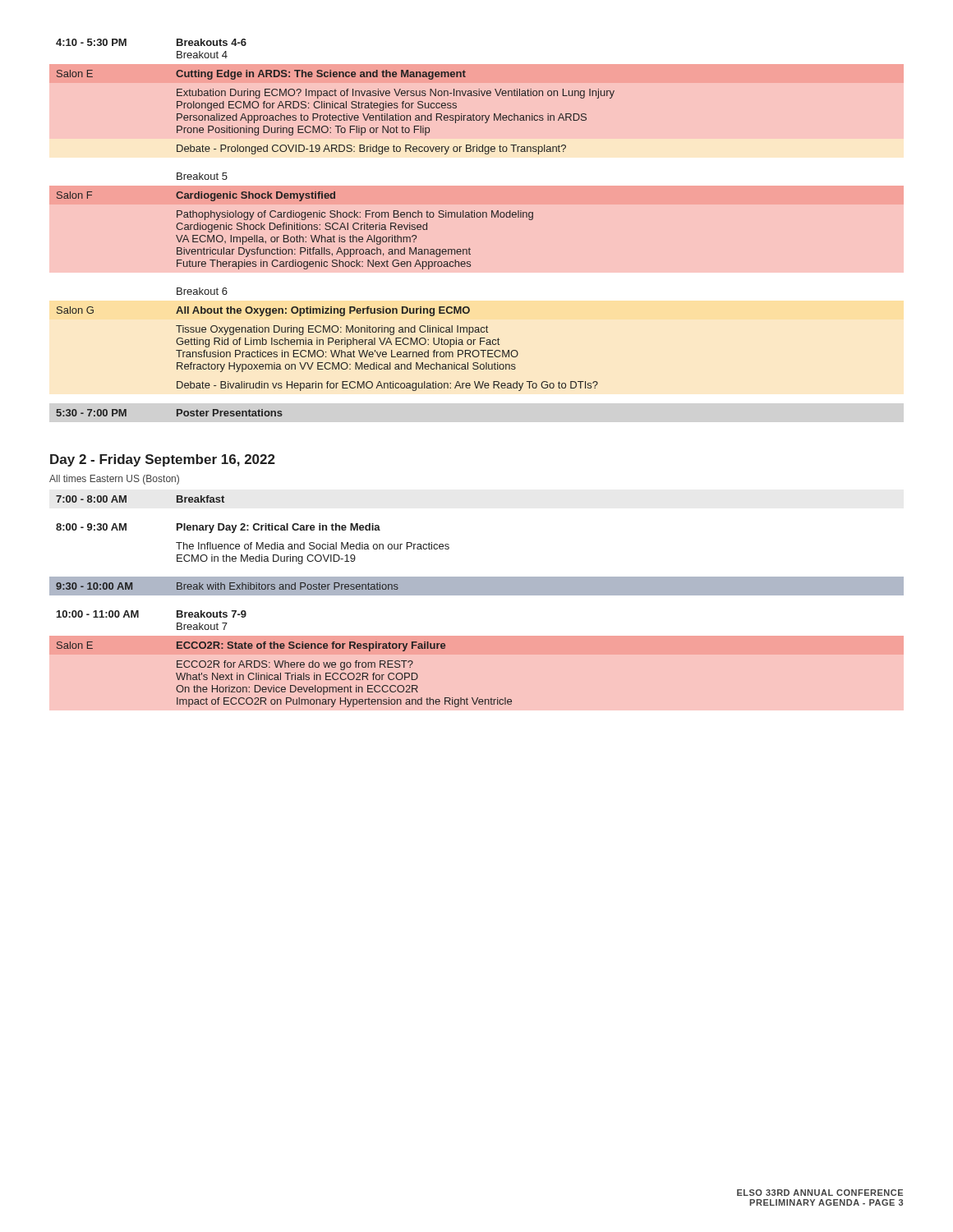Find the table that mentions "7:00 - 8:00"
This screenshot has height=1232, width=953.
click(476, 600)
